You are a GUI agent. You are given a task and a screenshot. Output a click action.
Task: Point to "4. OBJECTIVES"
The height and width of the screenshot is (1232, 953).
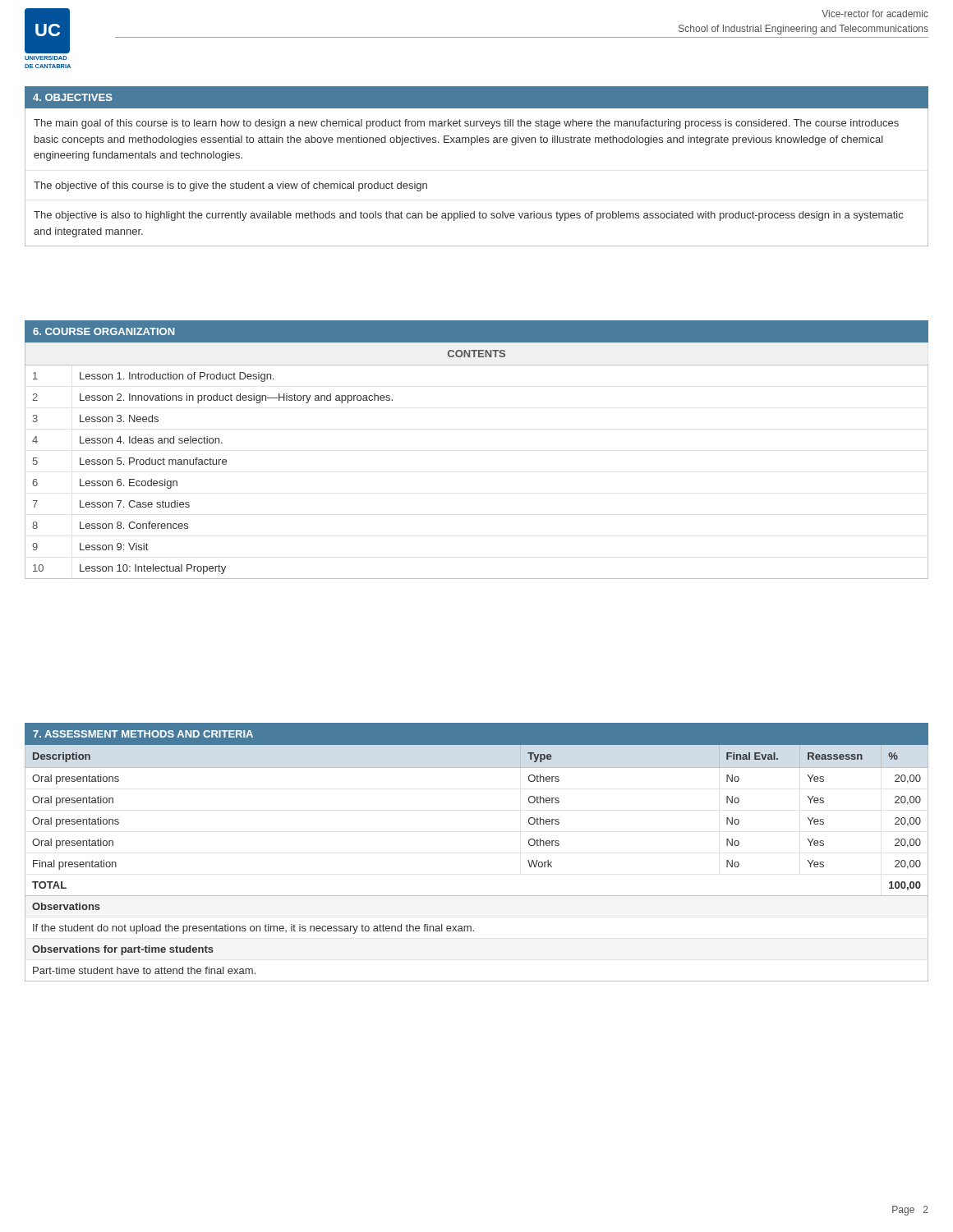pos(73,97)
